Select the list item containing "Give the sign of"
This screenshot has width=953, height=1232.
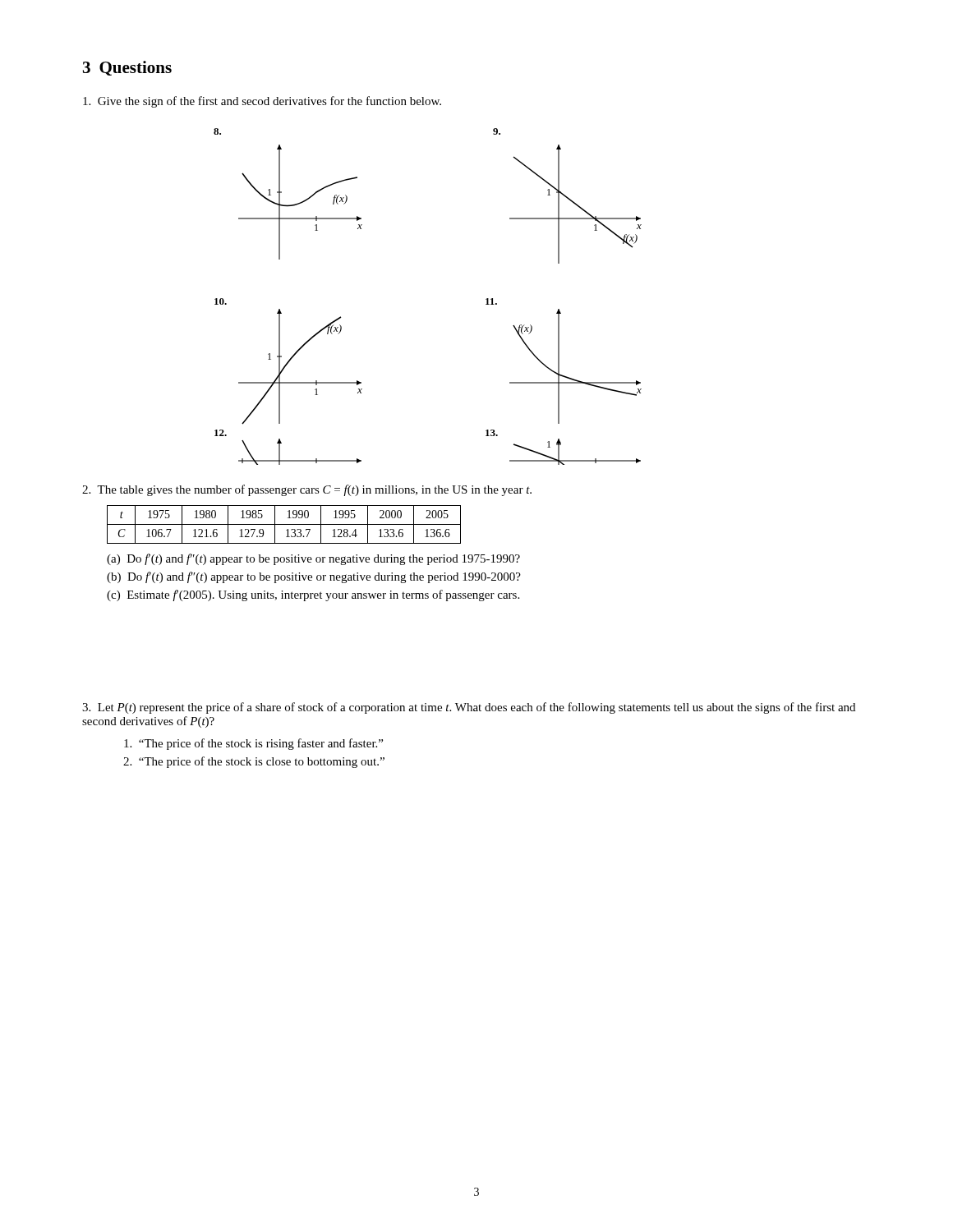coord(262,101)
